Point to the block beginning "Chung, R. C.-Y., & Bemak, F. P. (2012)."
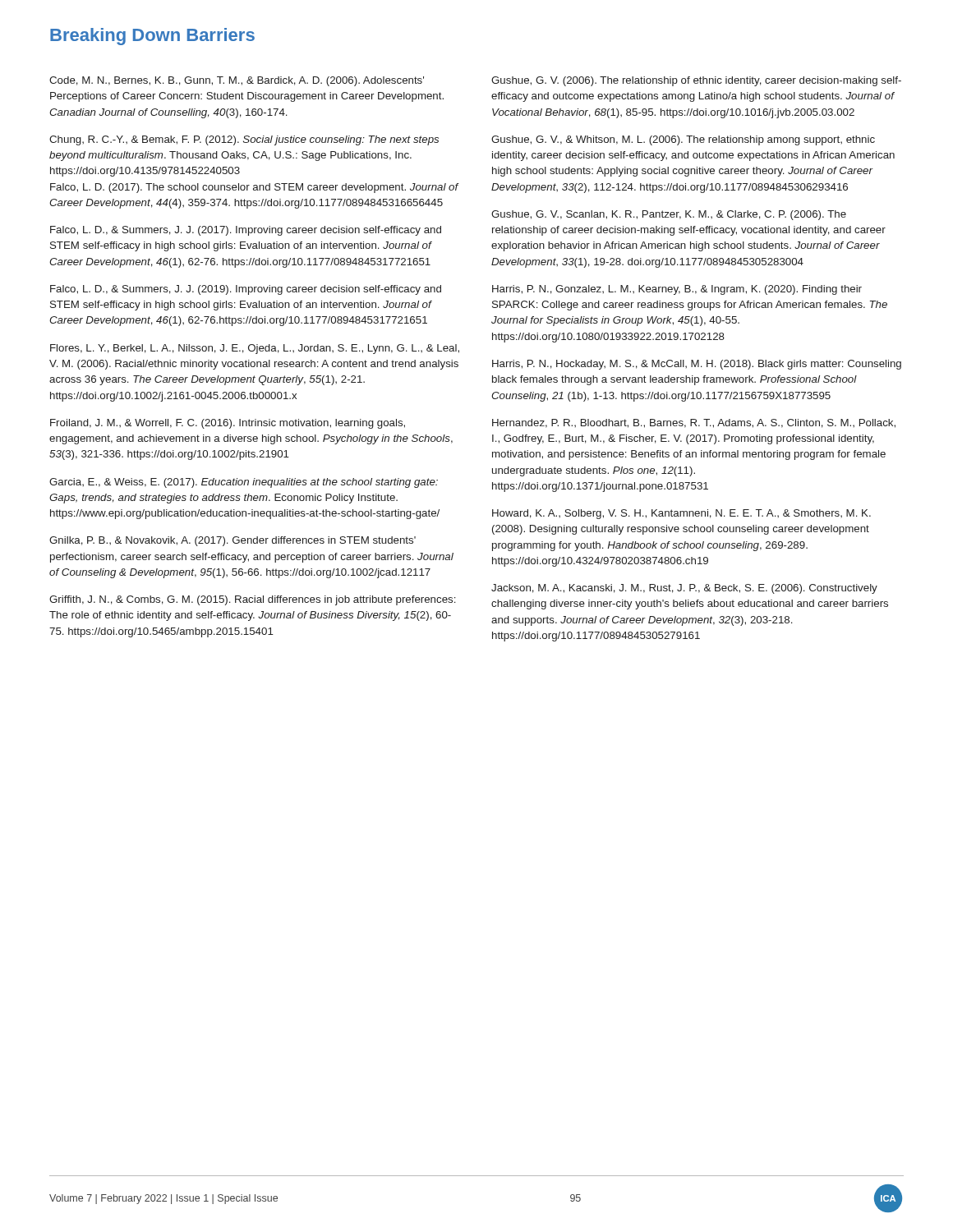This screenshot has width=953, height=1232. (244, 140)
